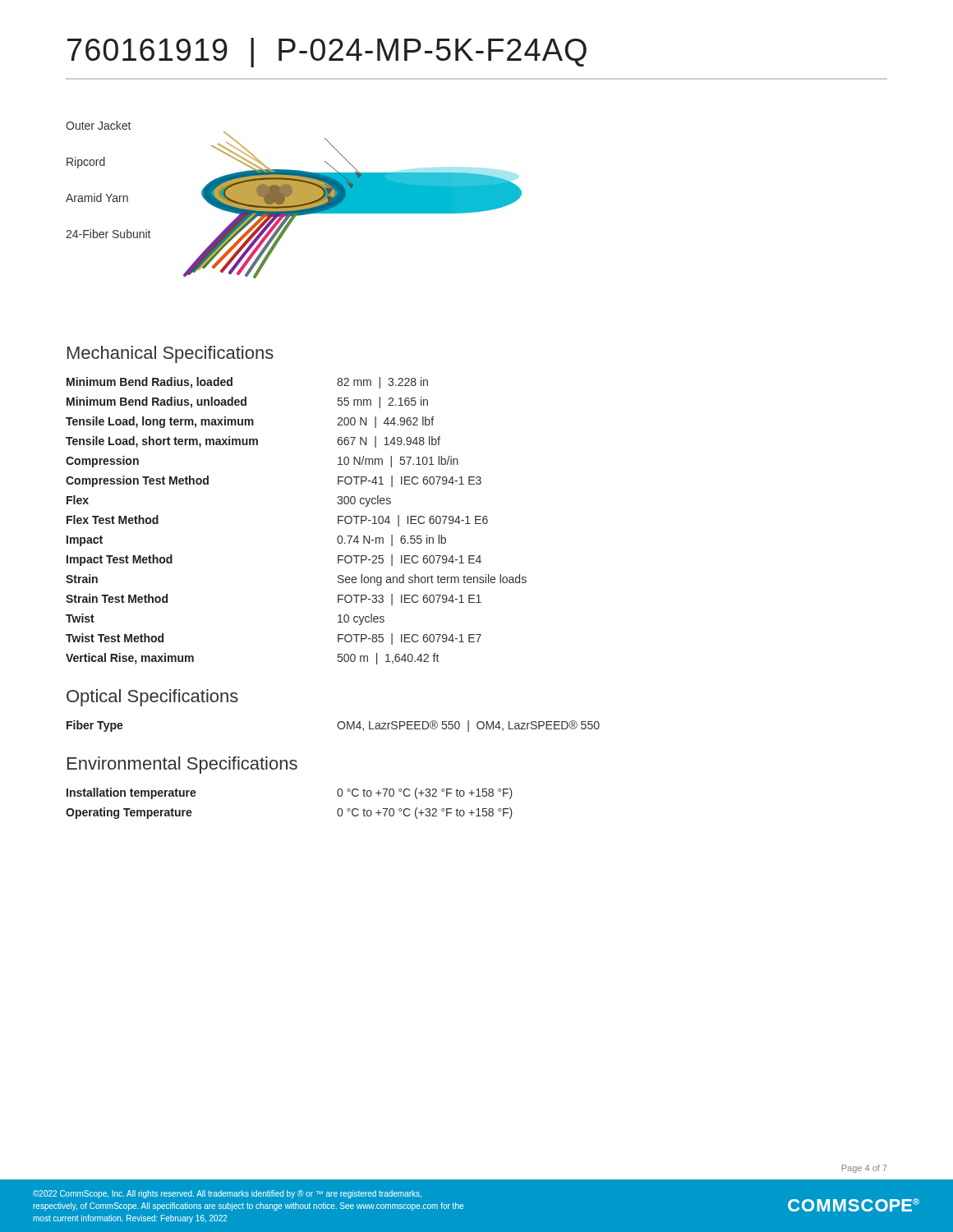Select the title
953x1232 pixels.
coord(327,50)
